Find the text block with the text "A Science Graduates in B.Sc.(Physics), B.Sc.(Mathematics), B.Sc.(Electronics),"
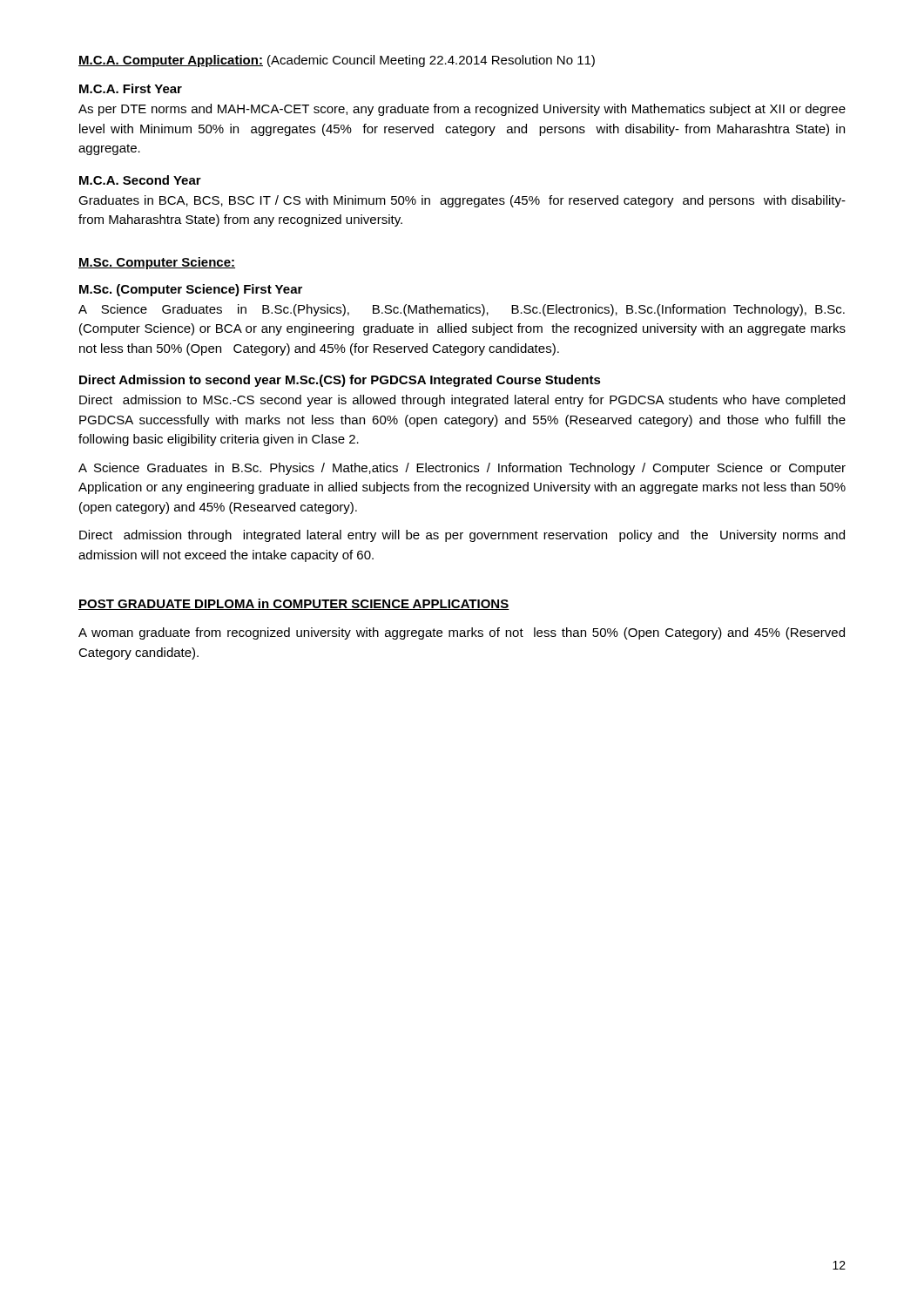 pyautogui.click(x=462, y=328)
